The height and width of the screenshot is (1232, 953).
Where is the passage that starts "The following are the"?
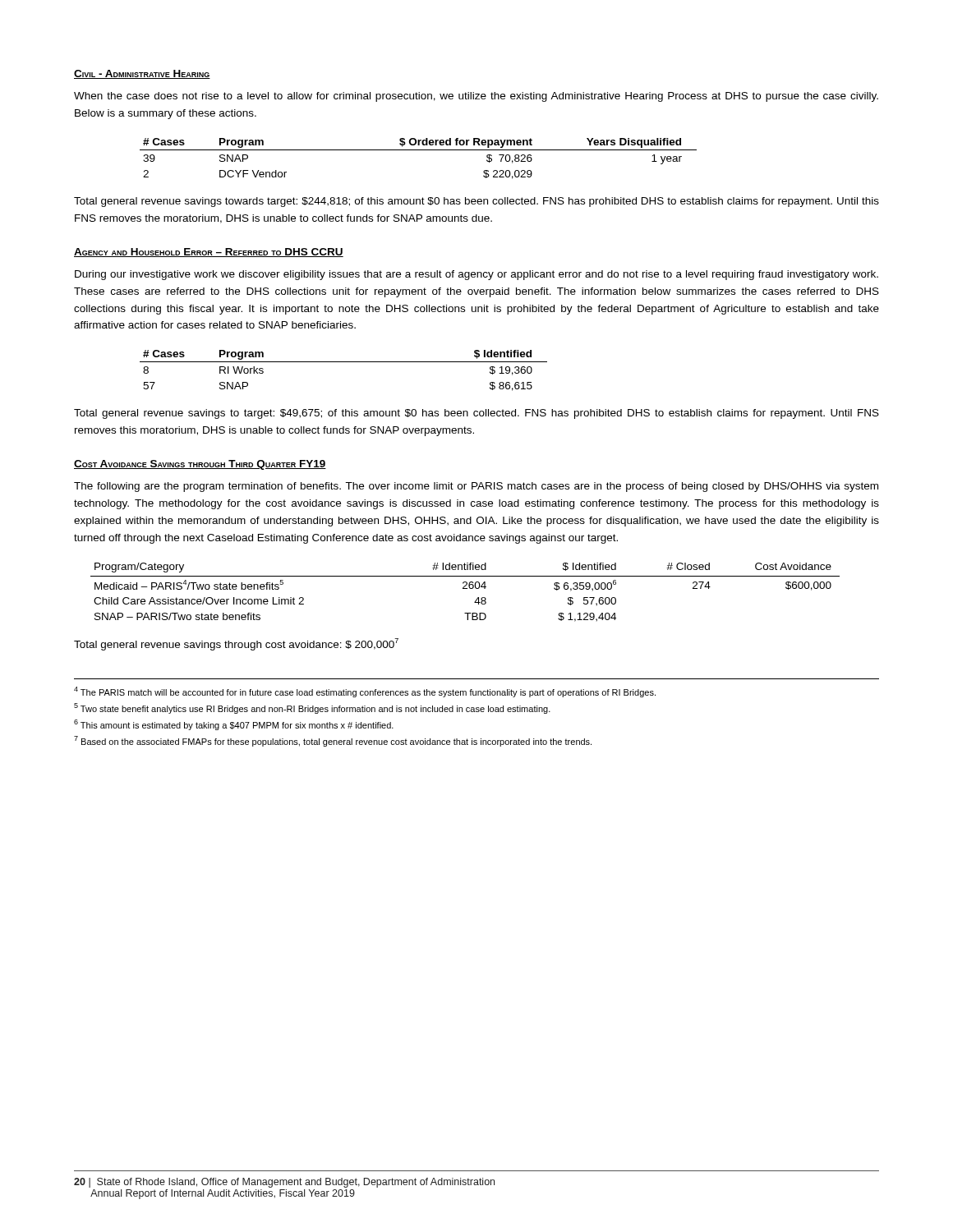pyautogui.click(x=476, y=512)
